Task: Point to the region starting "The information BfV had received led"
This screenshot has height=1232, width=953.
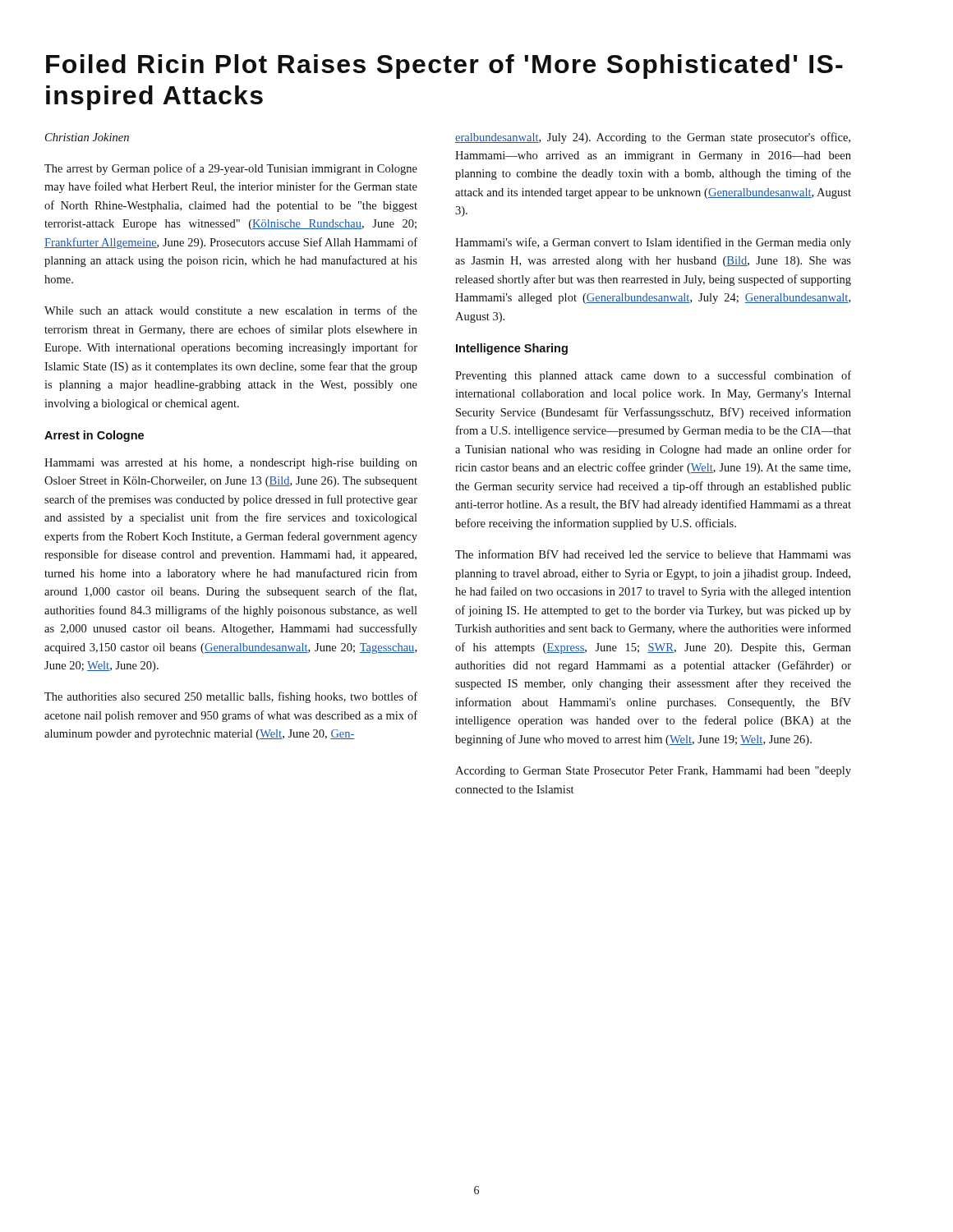Action: click(x=653, y=647)
